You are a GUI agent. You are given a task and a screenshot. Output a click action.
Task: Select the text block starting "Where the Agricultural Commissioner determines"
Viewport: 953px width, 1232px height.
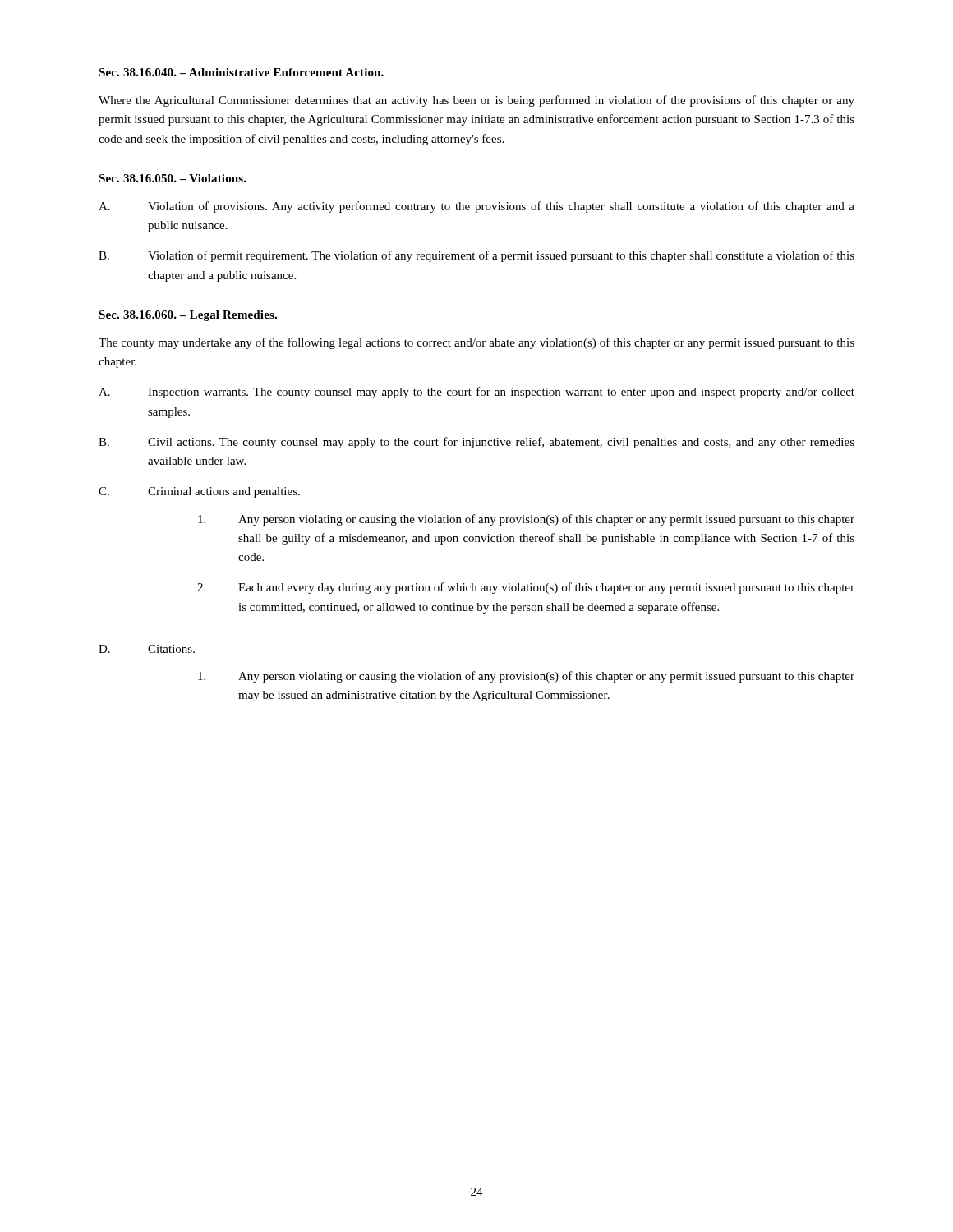point(476,119)
